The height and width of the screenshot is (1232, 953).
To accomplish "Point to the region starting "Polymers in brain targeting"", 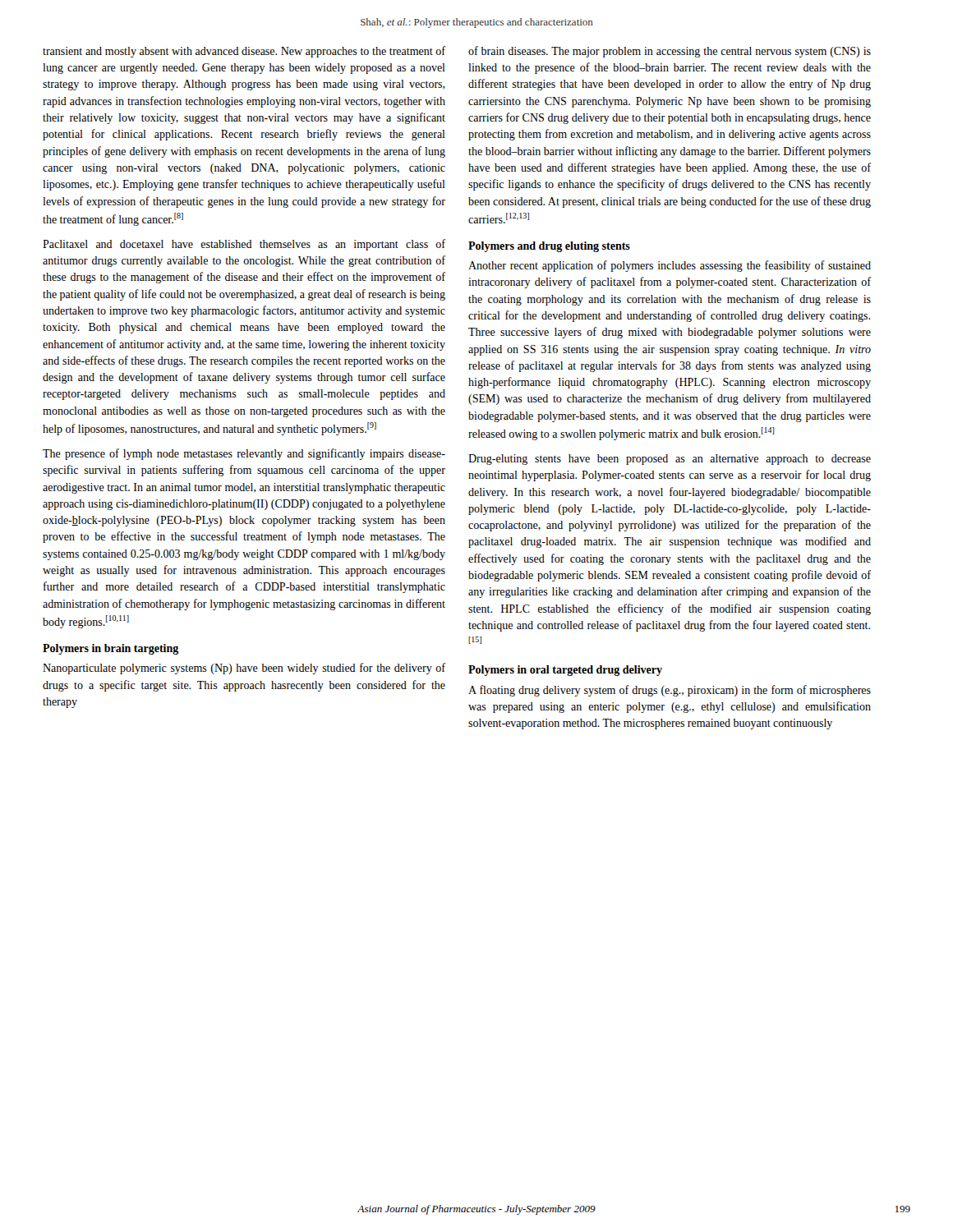I will click(111, 648).
